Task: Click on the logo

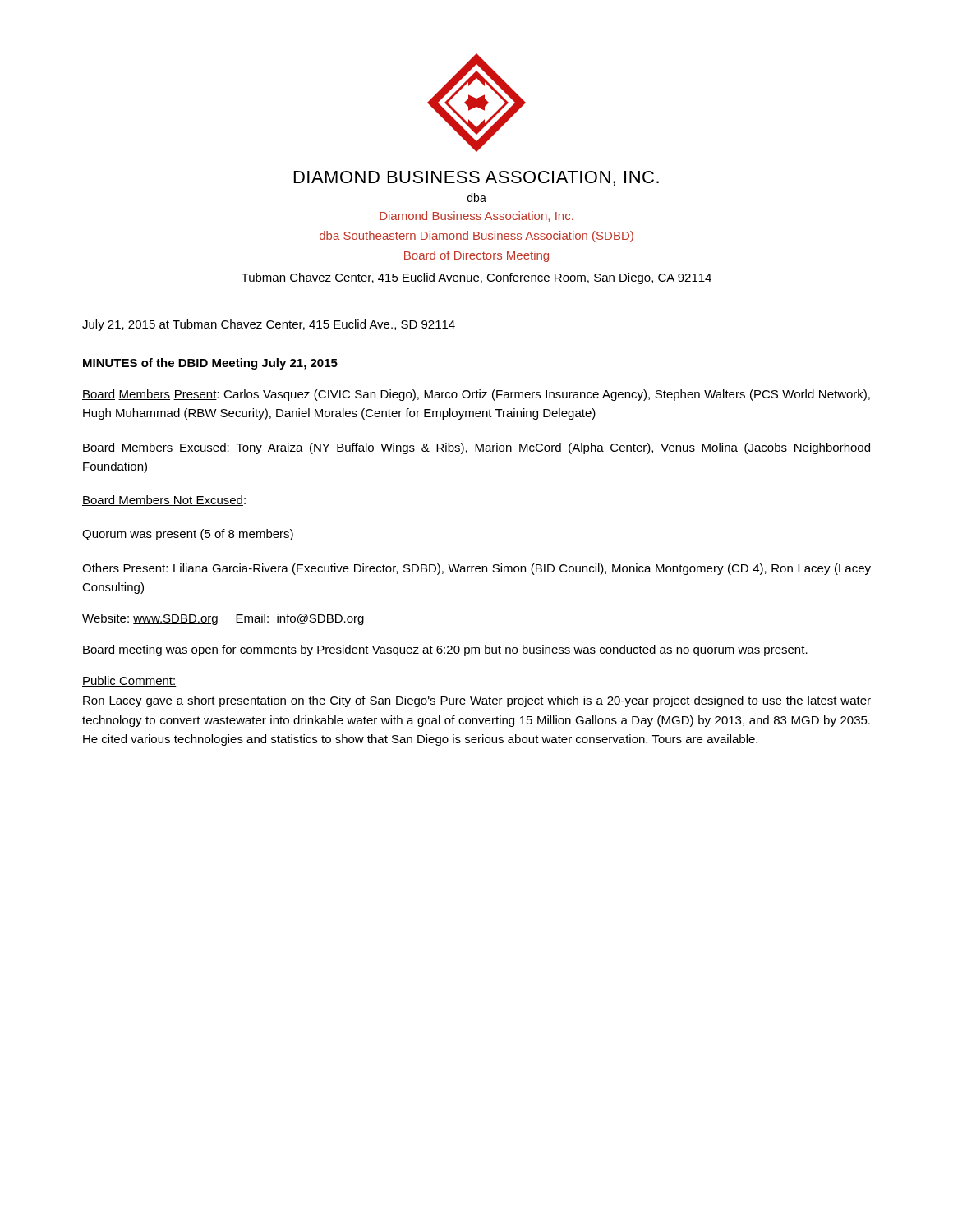Action: click(x=476, y=104)
